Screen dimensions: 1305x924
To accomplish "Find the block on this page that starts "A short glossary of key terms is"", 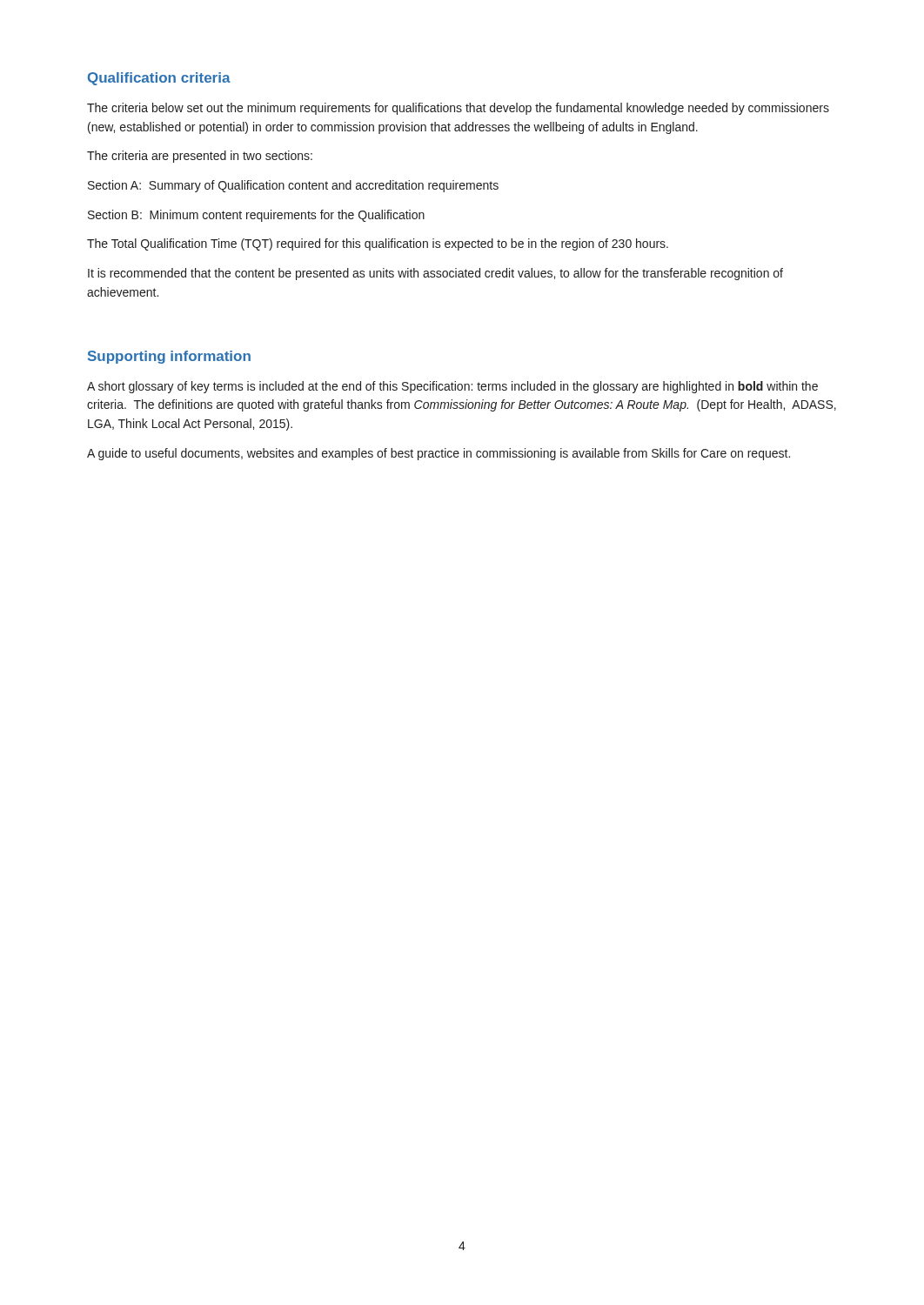I will [462, 405].
